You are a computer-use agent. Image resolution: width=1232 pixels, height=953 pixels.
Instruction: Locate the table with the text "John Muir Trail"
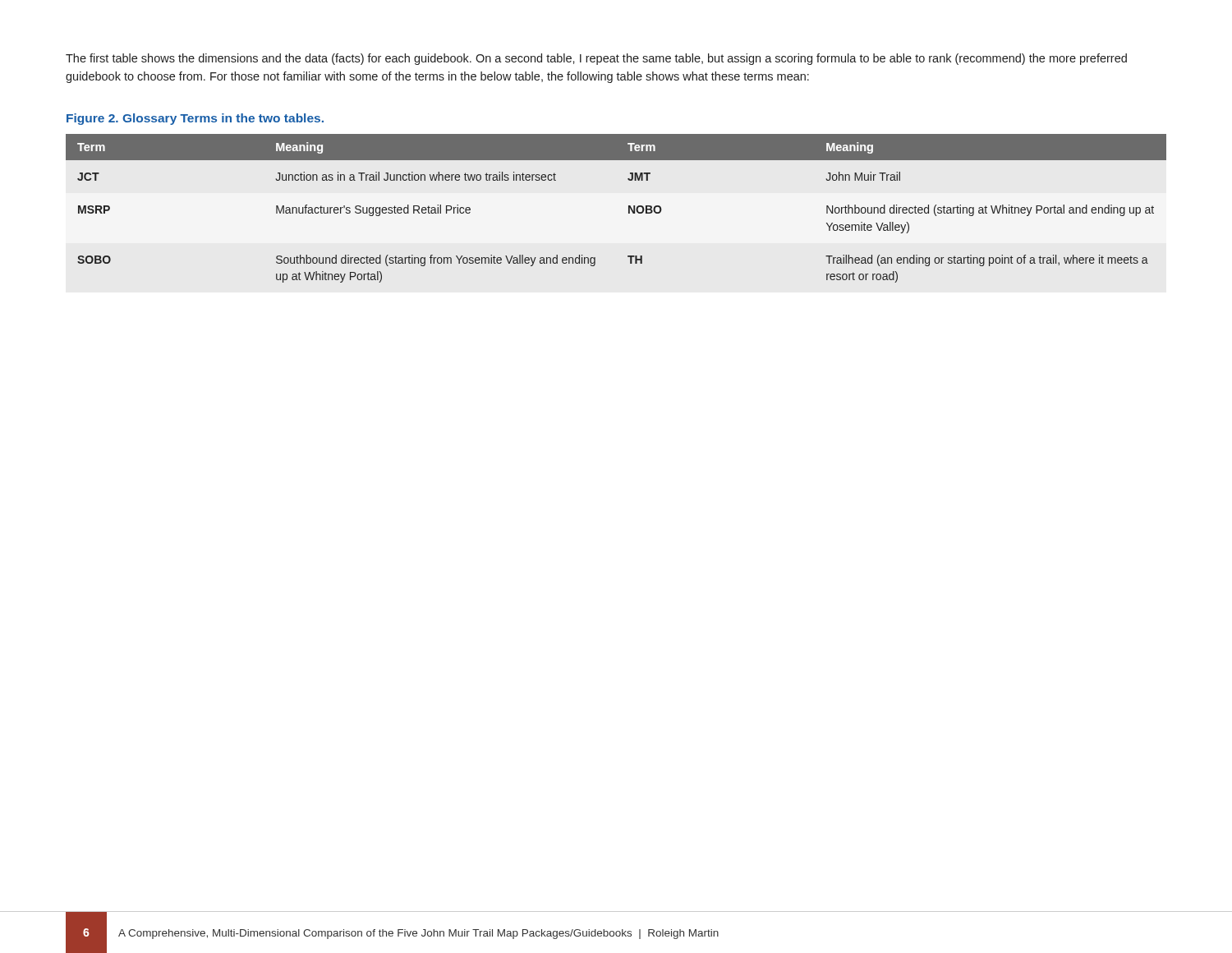(x=616, y=213)
